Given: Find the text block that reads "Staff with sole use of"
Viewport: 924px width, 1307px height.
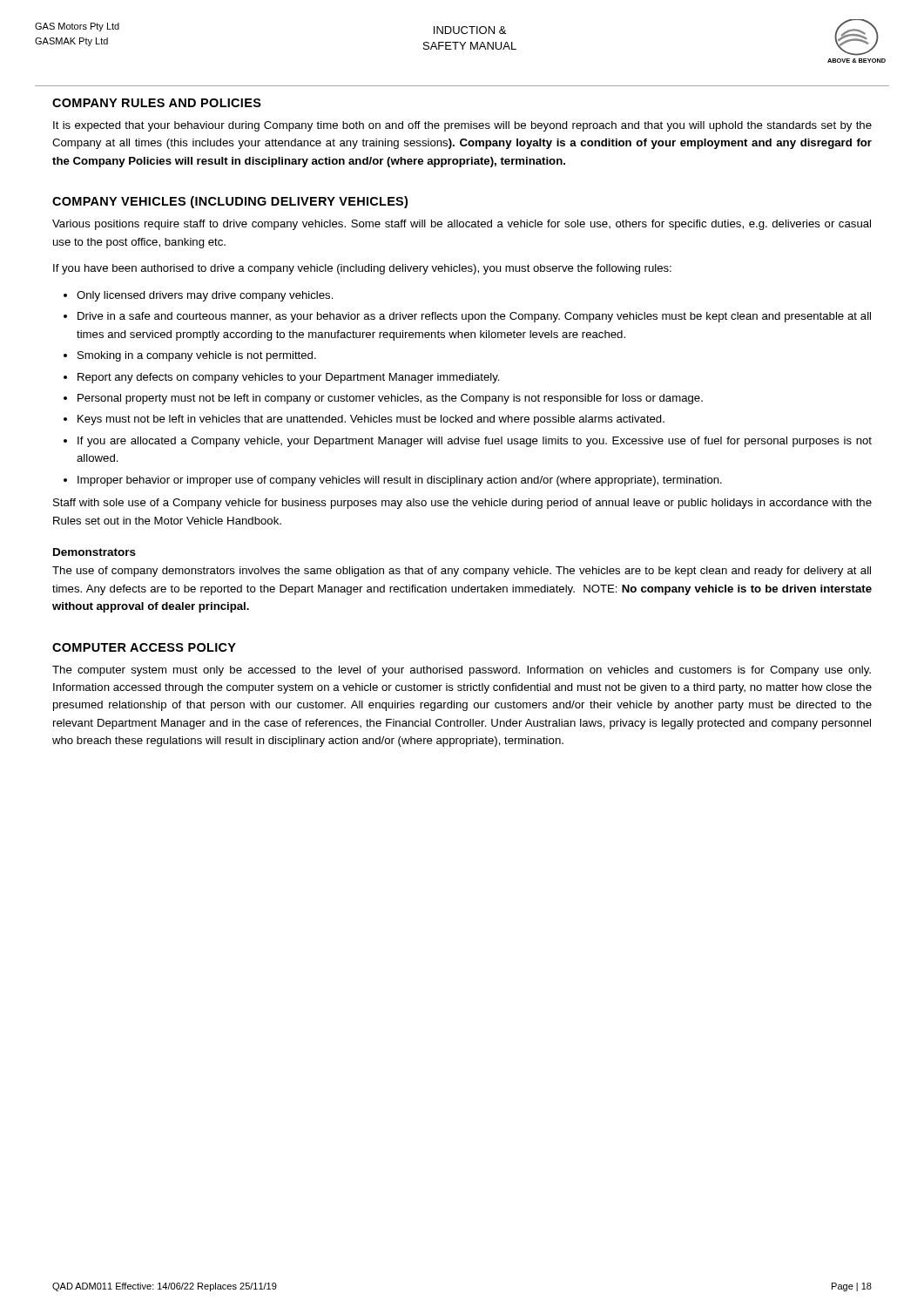Looking at the screenshot, I should pyautogui.click(x=462, y=511).
